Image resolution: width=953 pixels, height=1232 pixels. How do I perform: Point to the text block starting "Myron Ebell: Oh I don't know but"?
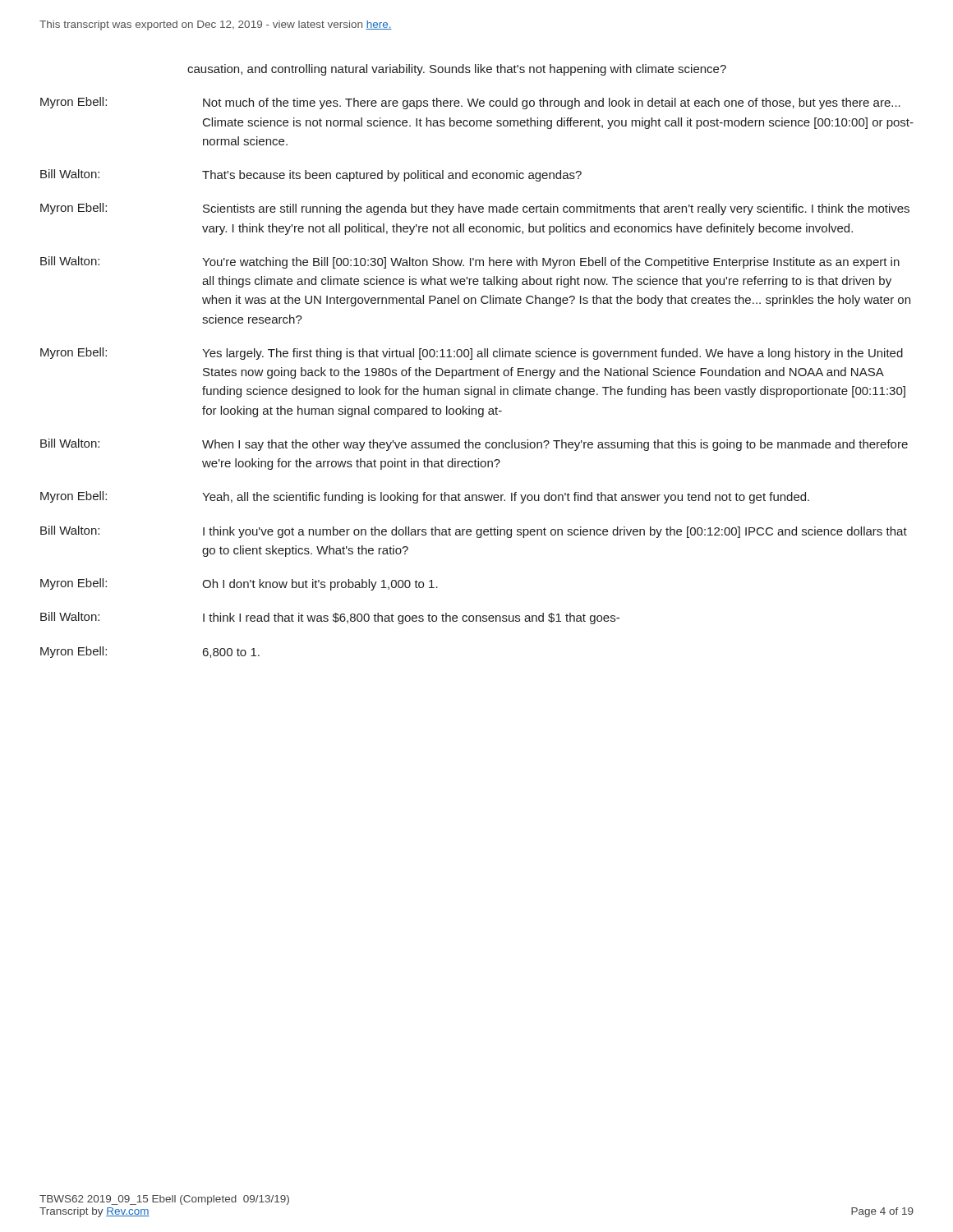pyautogui.click(x=239, y=584)
